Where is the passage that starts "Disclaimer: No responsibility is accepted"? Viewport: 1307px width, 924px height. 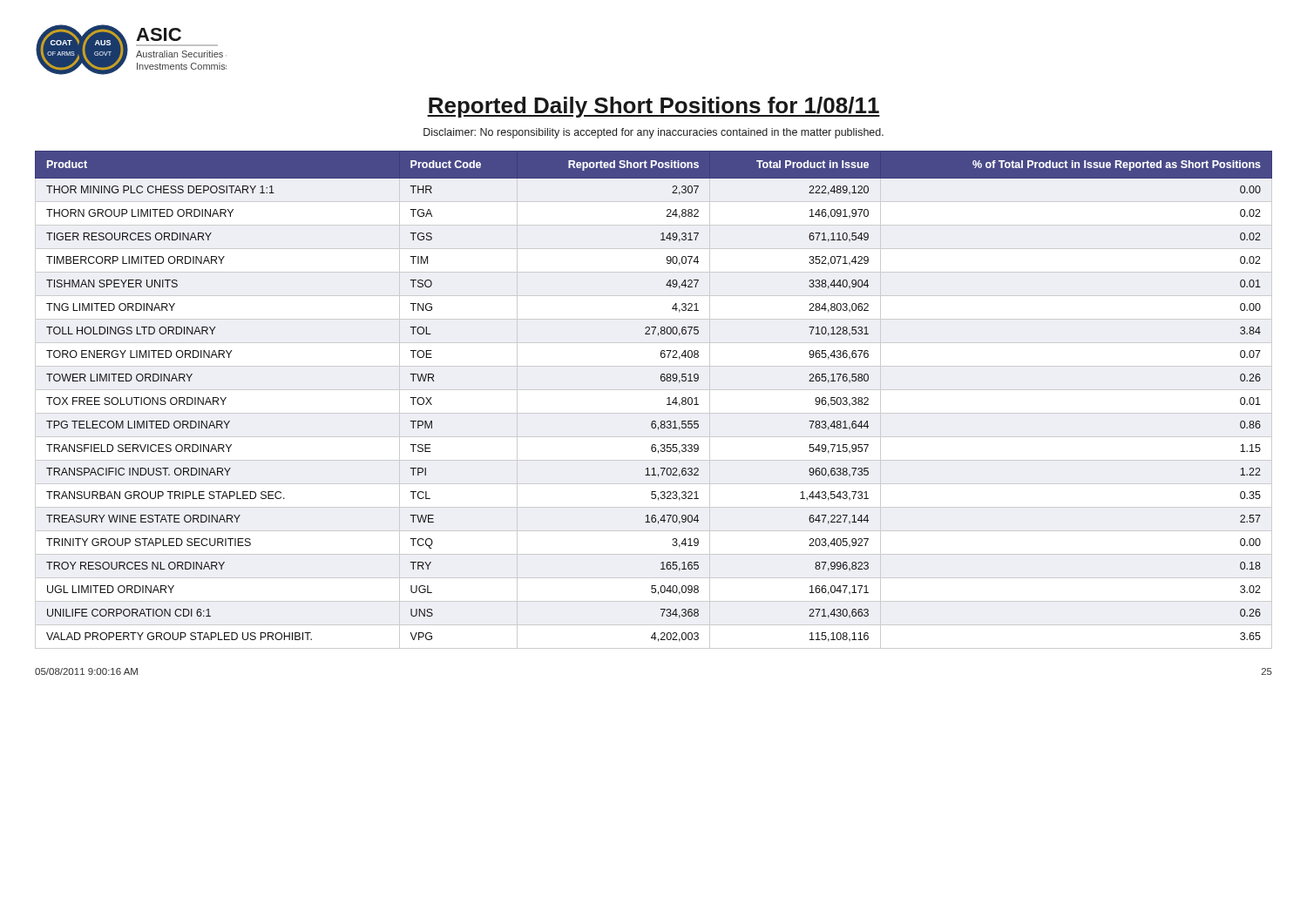click(654, 132)
